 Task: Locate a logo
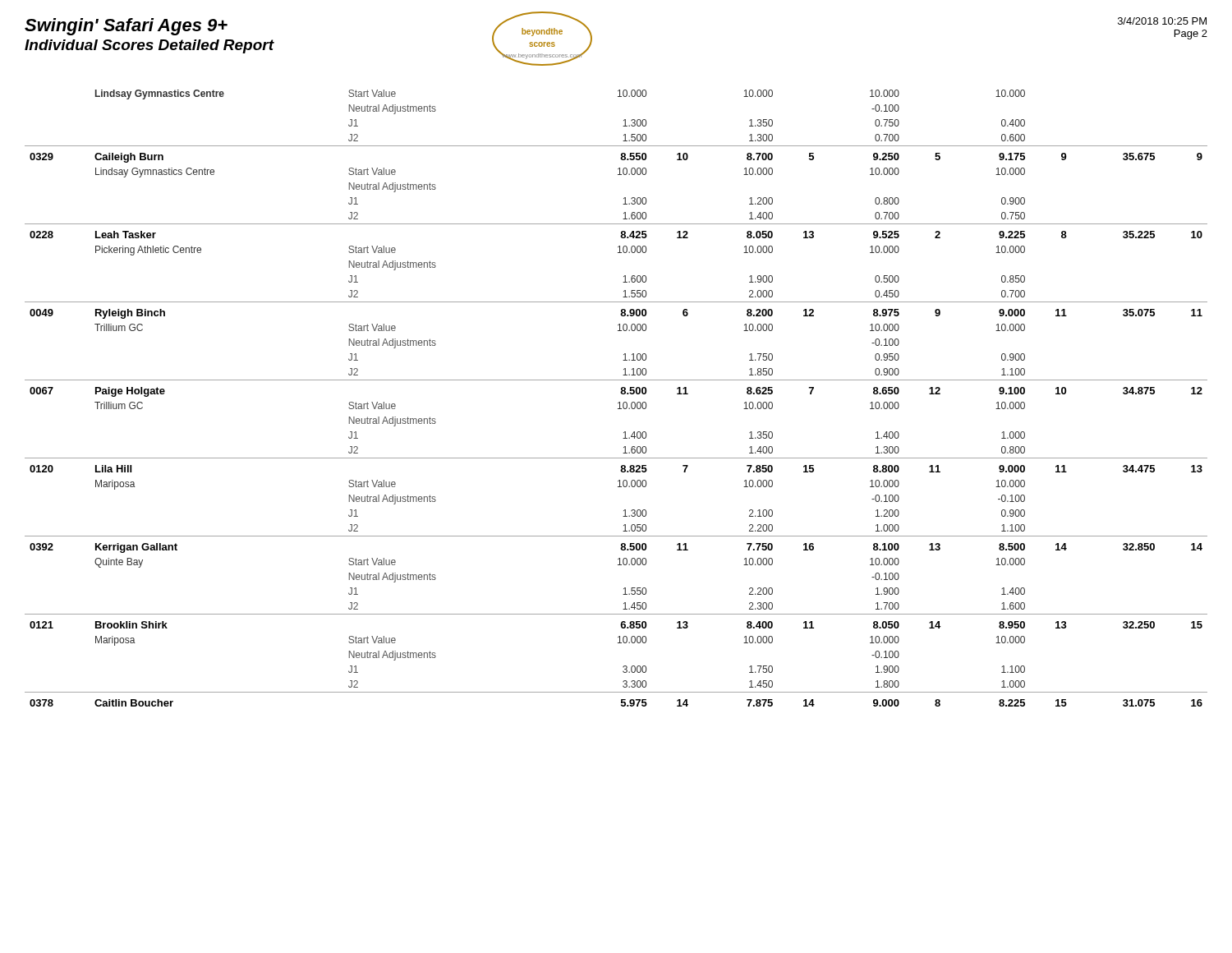(542, 39)
